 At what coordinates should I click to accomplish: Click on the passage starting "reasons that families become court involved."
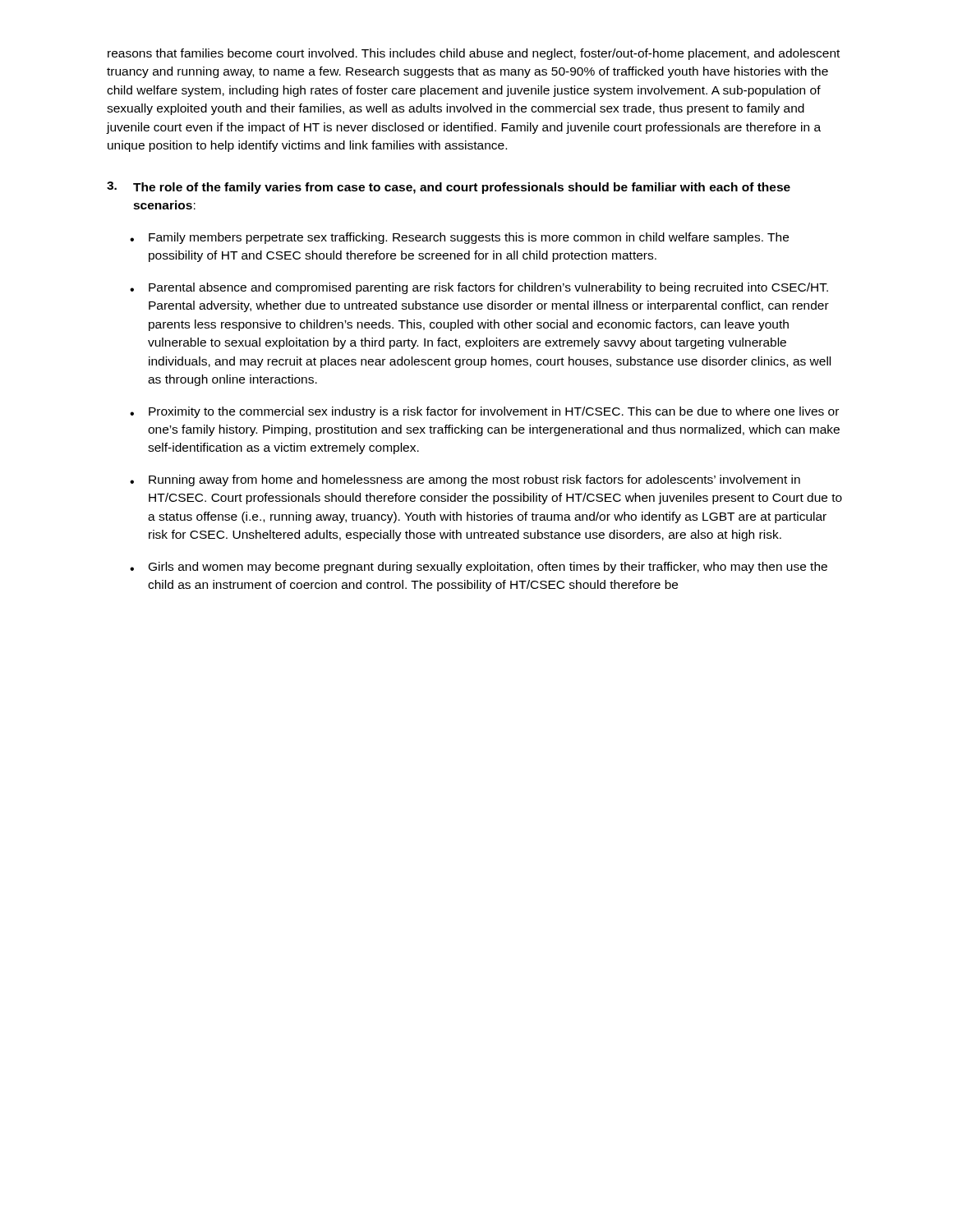[473, 99]
